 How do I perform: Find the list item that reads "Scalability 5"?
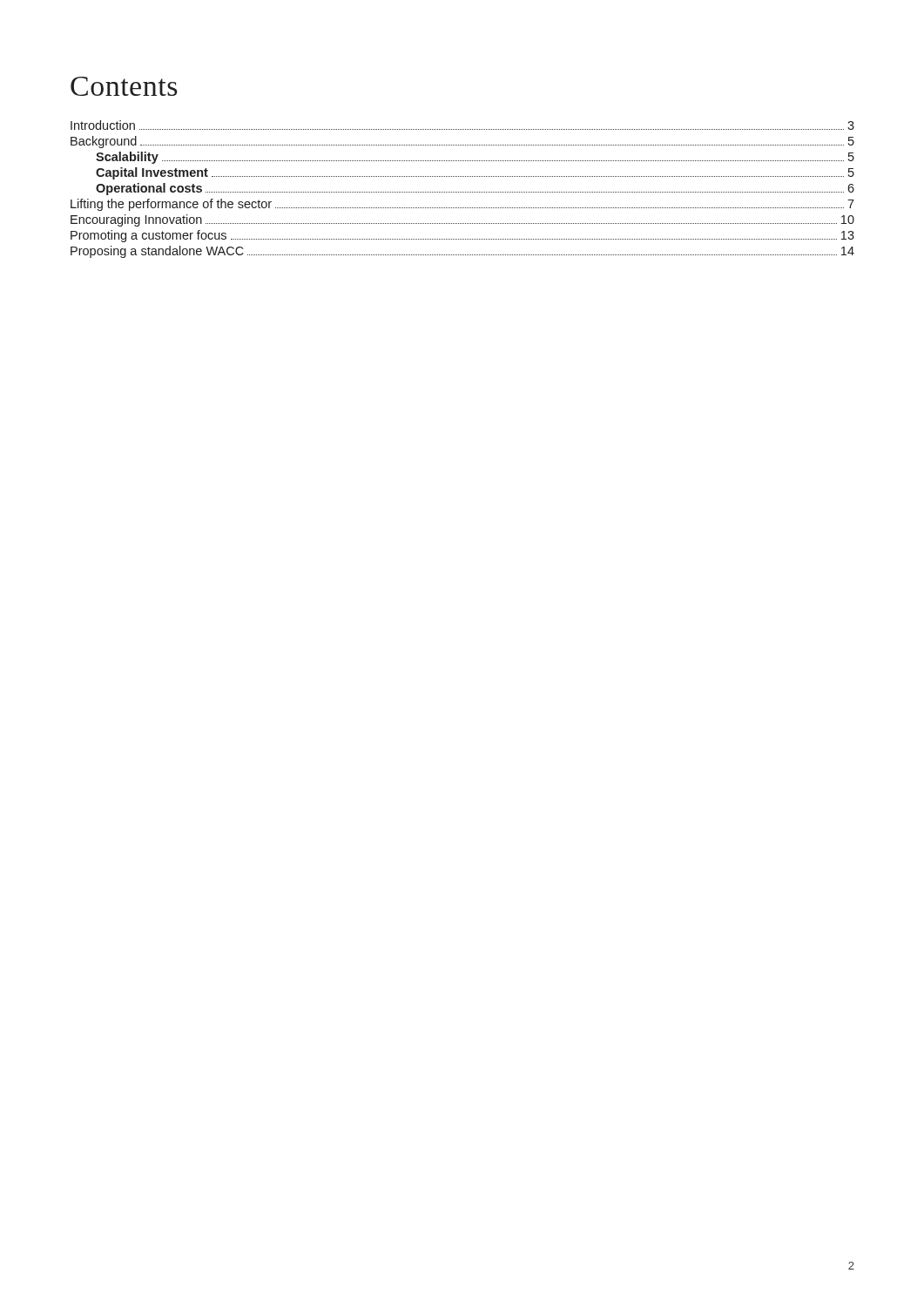462,157
